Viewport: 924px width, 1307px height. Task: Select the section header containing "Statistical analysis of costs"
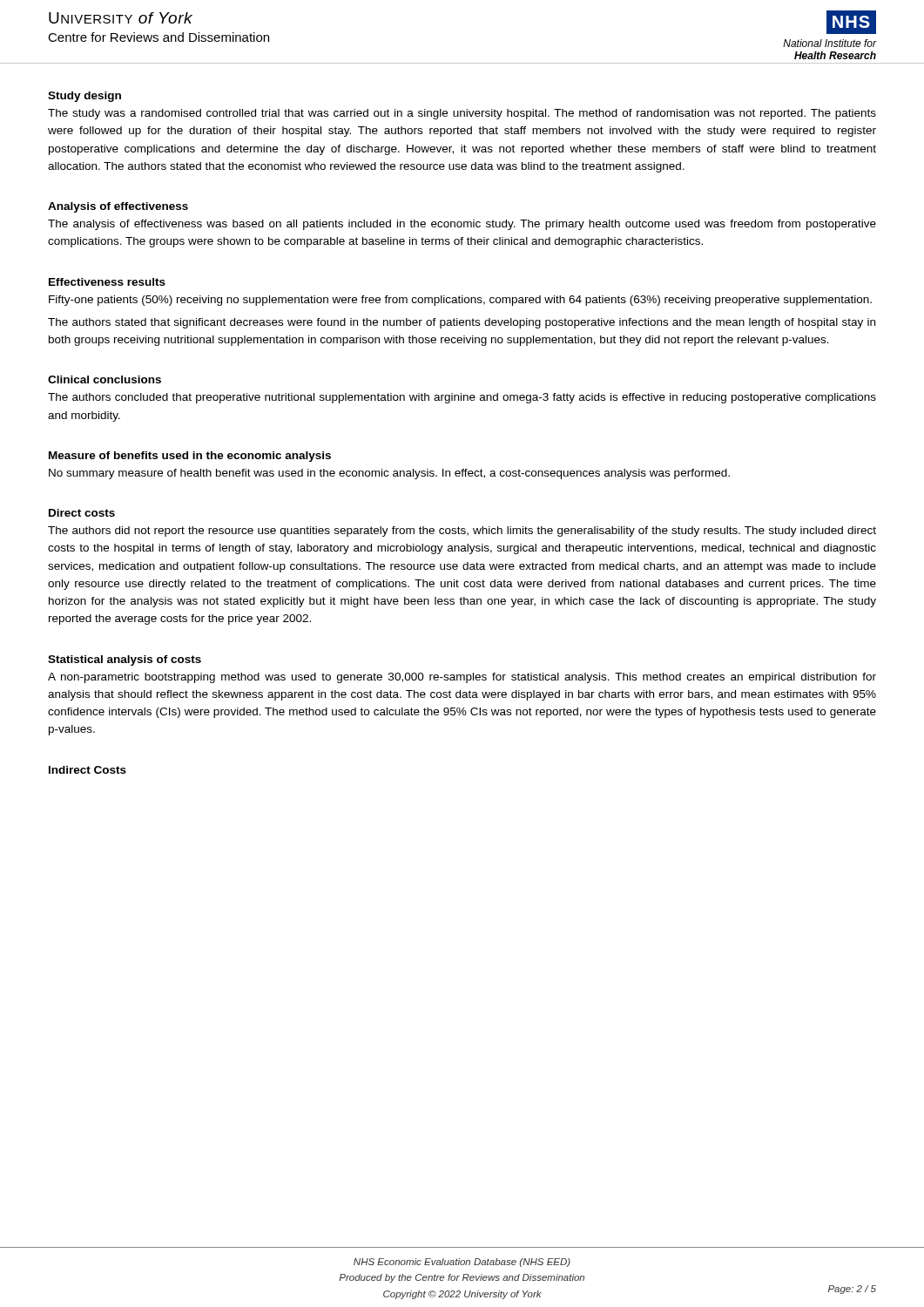[x=125, y=659]
